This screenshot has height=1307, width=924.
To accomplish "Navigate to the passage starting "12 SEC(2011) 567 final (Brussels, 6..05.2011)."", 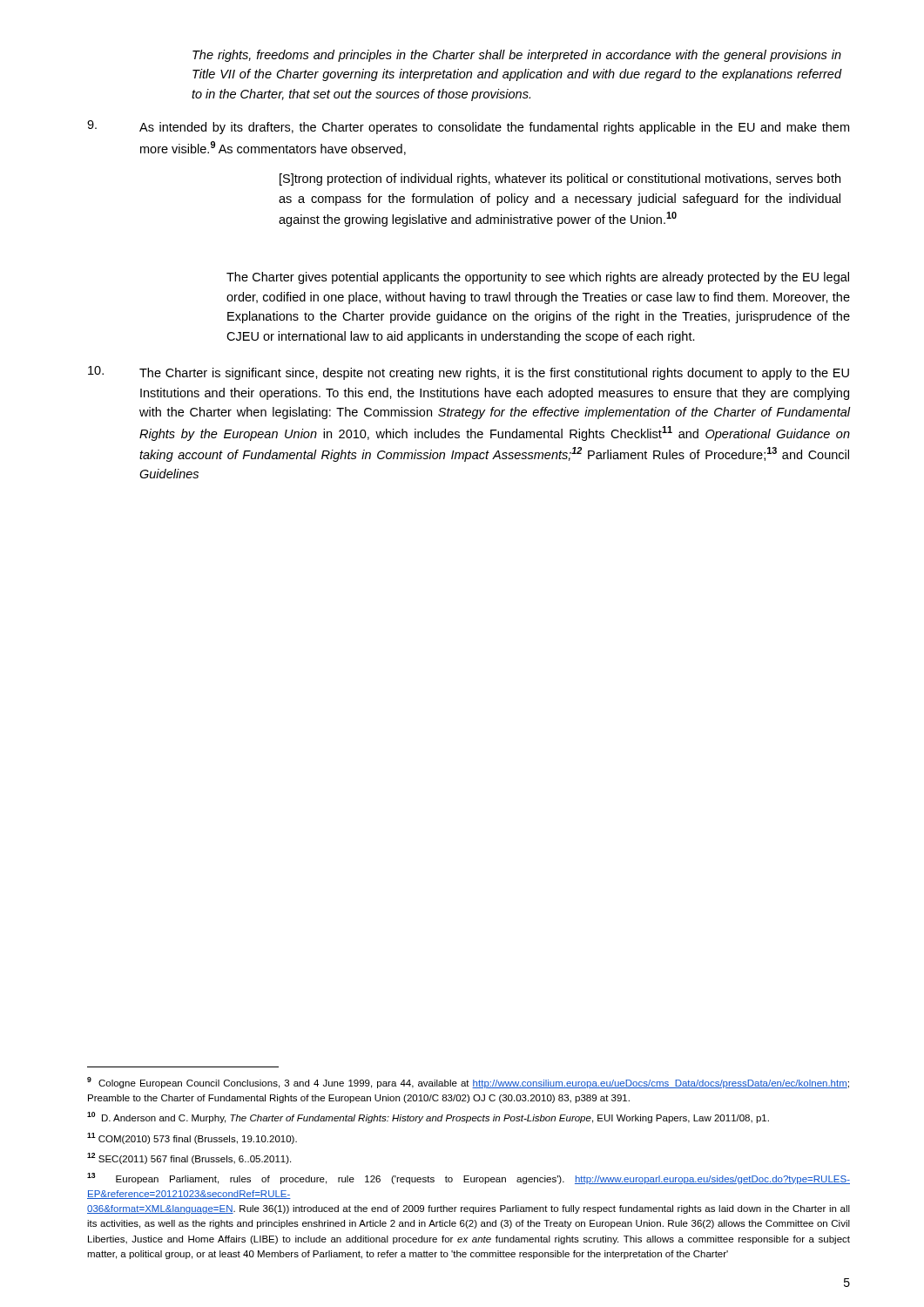I will (190, 1157).
